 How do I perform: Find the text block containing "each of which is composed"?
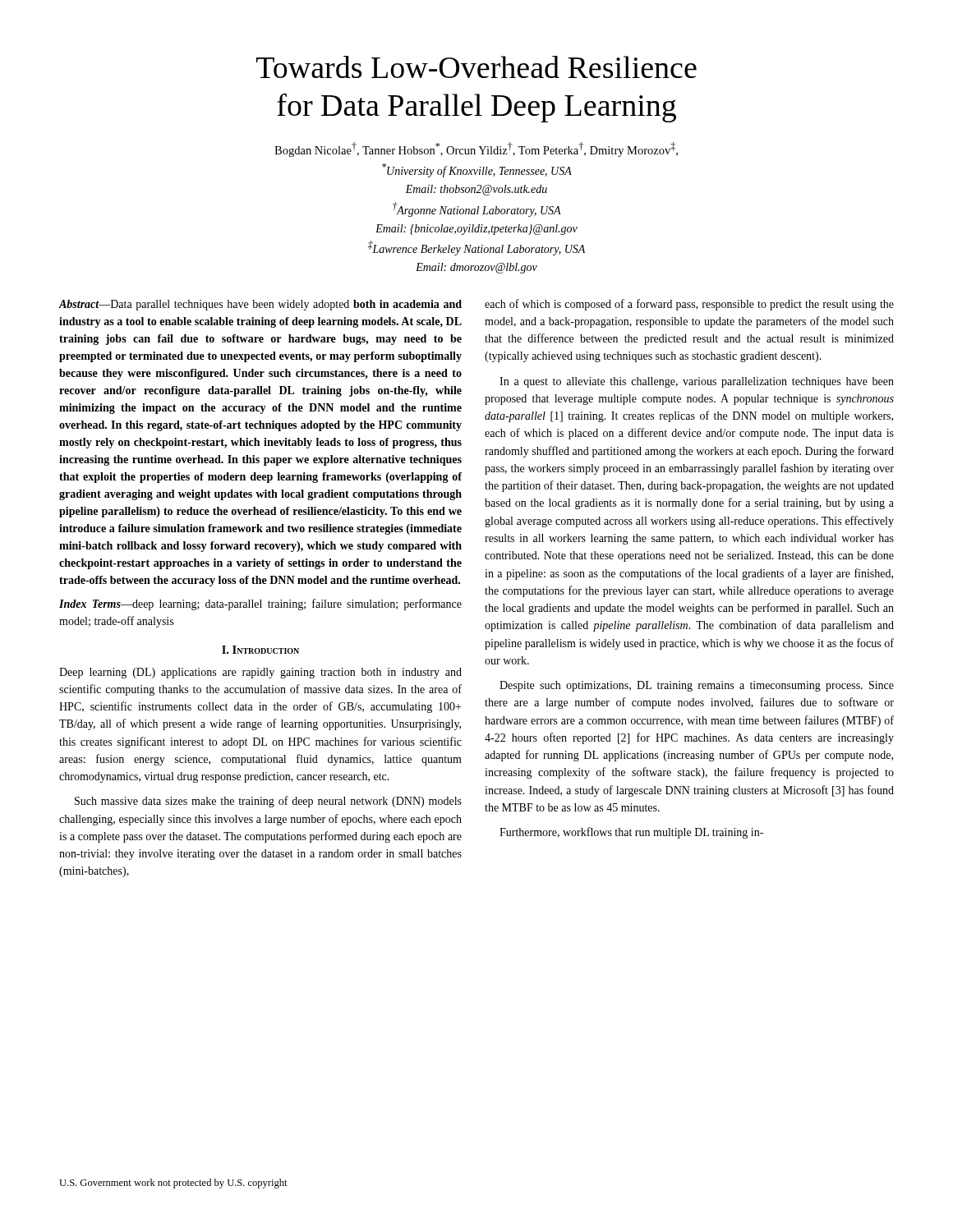689,568
